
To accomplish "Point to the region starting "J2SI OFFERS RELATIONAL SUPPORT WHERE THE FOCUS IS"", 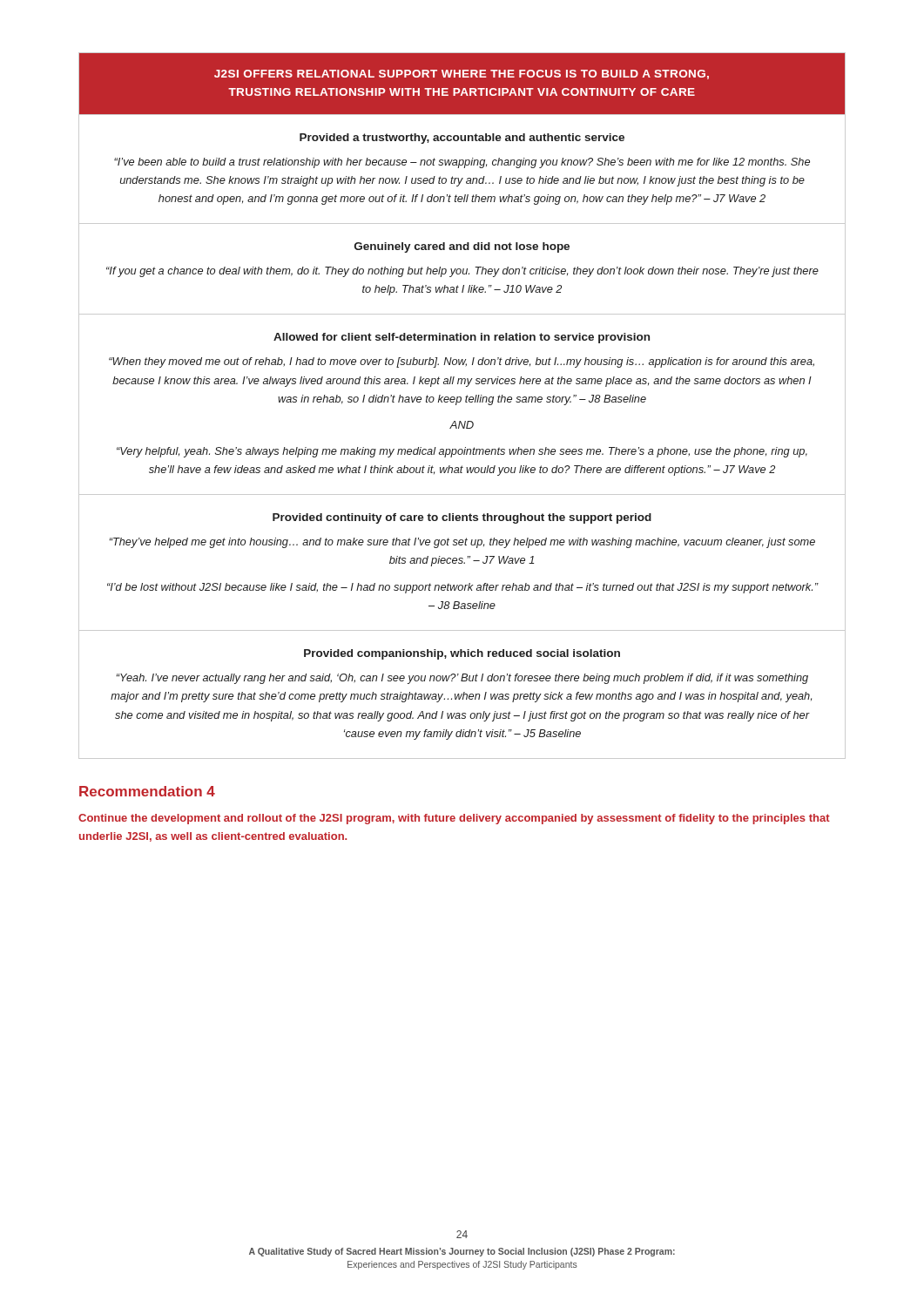I will [462, 83].
